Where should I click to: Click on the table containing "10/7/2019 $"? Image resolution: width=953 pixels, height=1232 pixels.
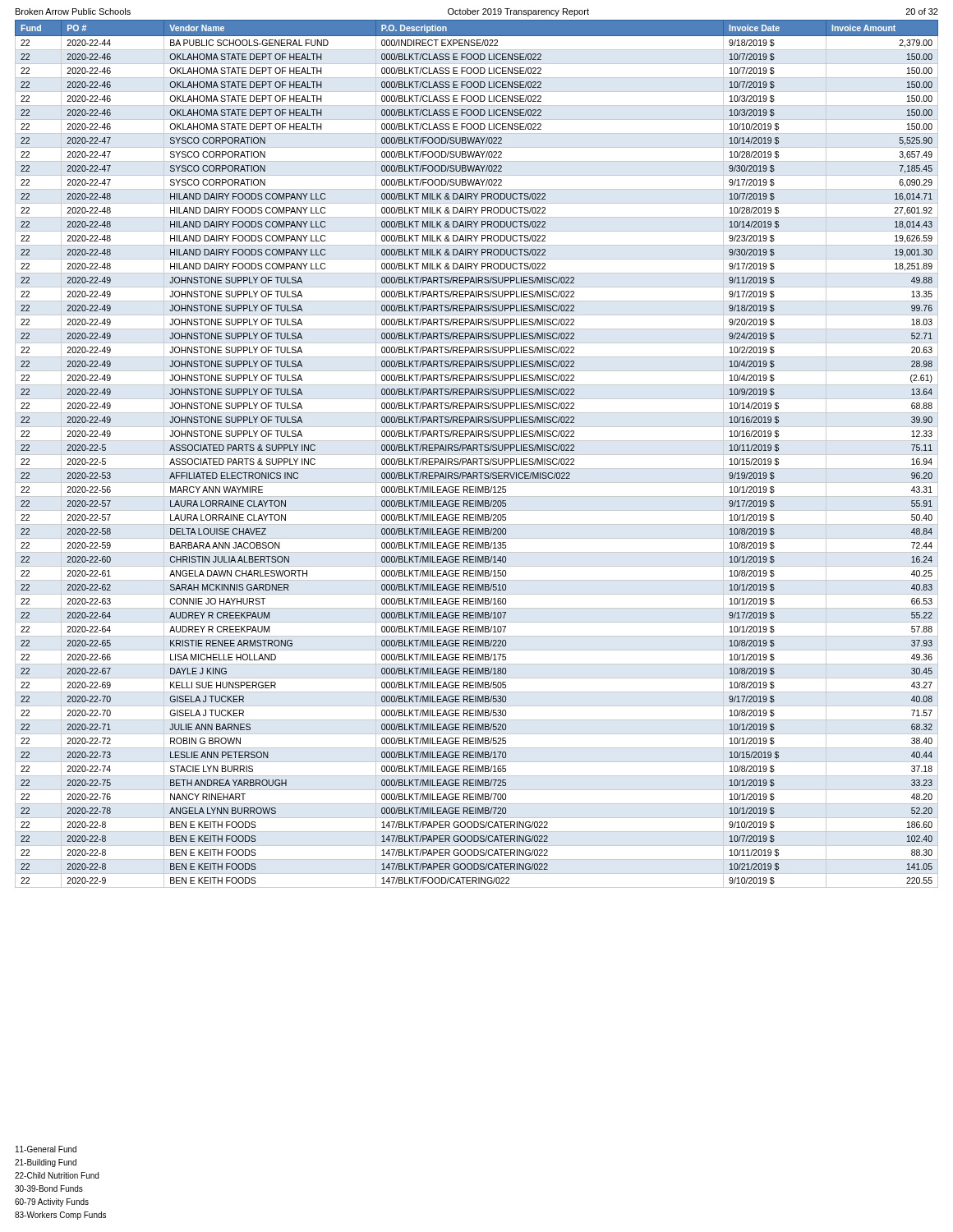476,454
